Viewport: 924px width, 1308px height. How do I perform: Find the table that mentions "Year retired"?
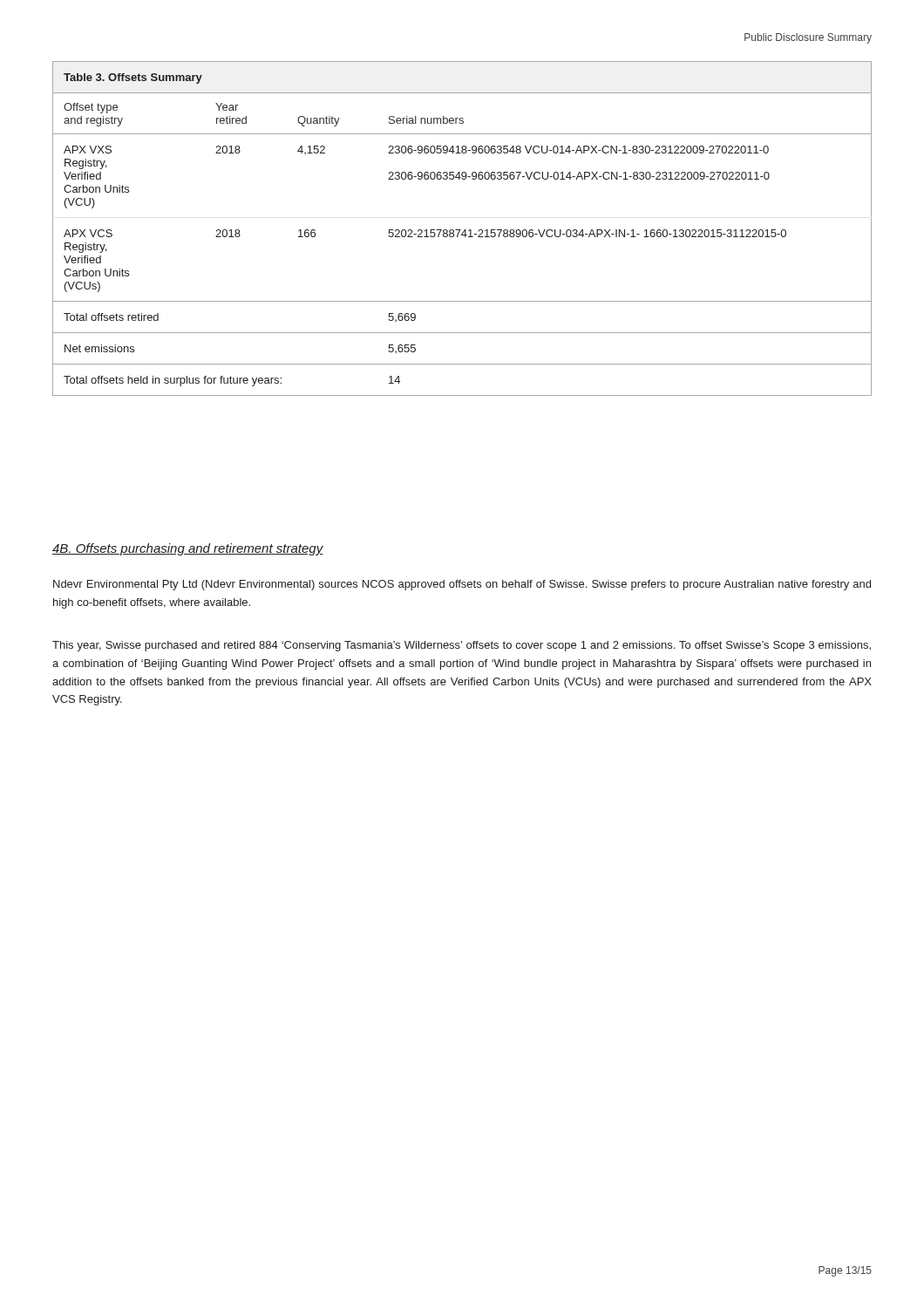[462, 229]
